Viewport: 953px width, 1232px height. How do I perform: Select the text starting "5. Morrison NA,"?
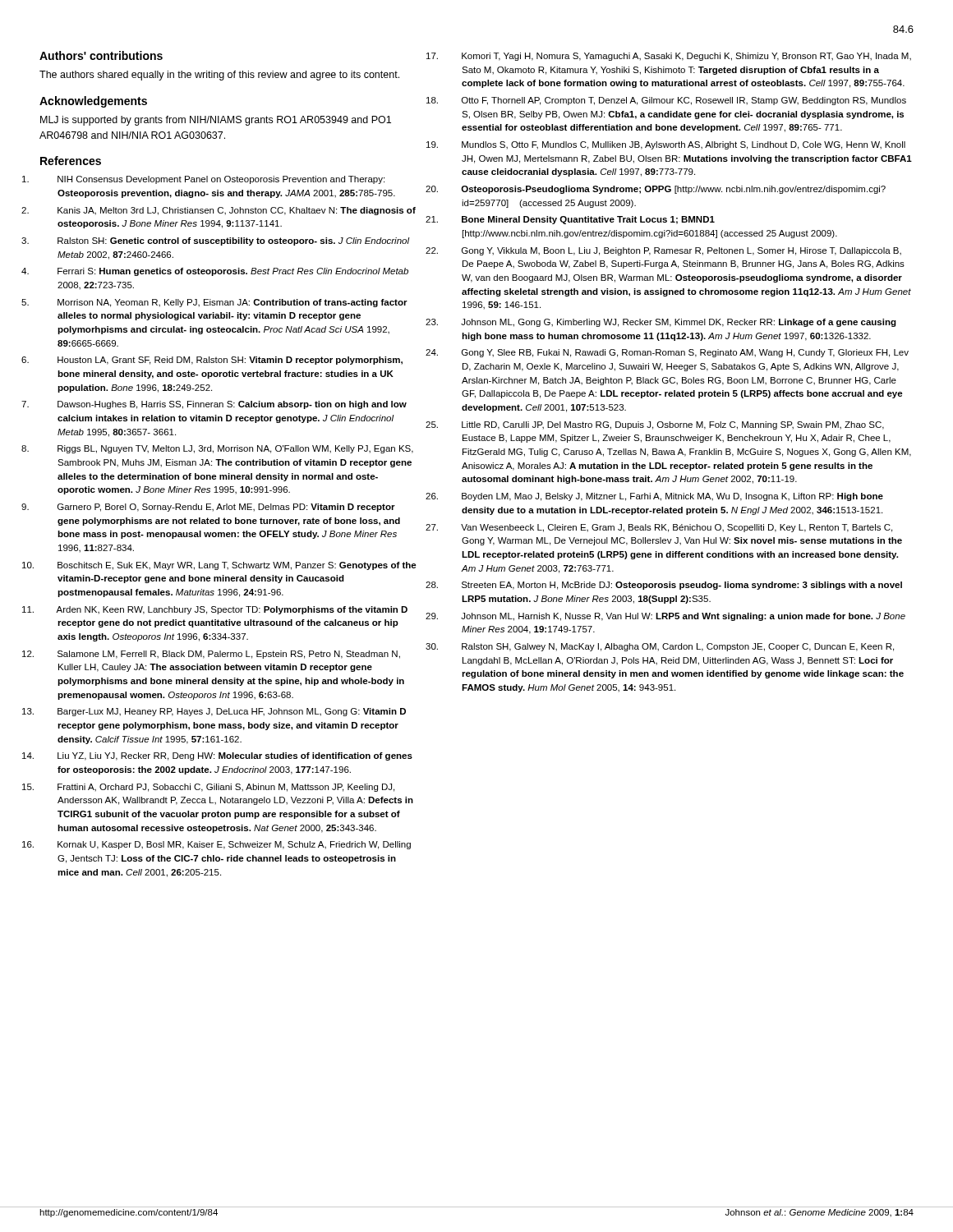223,322
